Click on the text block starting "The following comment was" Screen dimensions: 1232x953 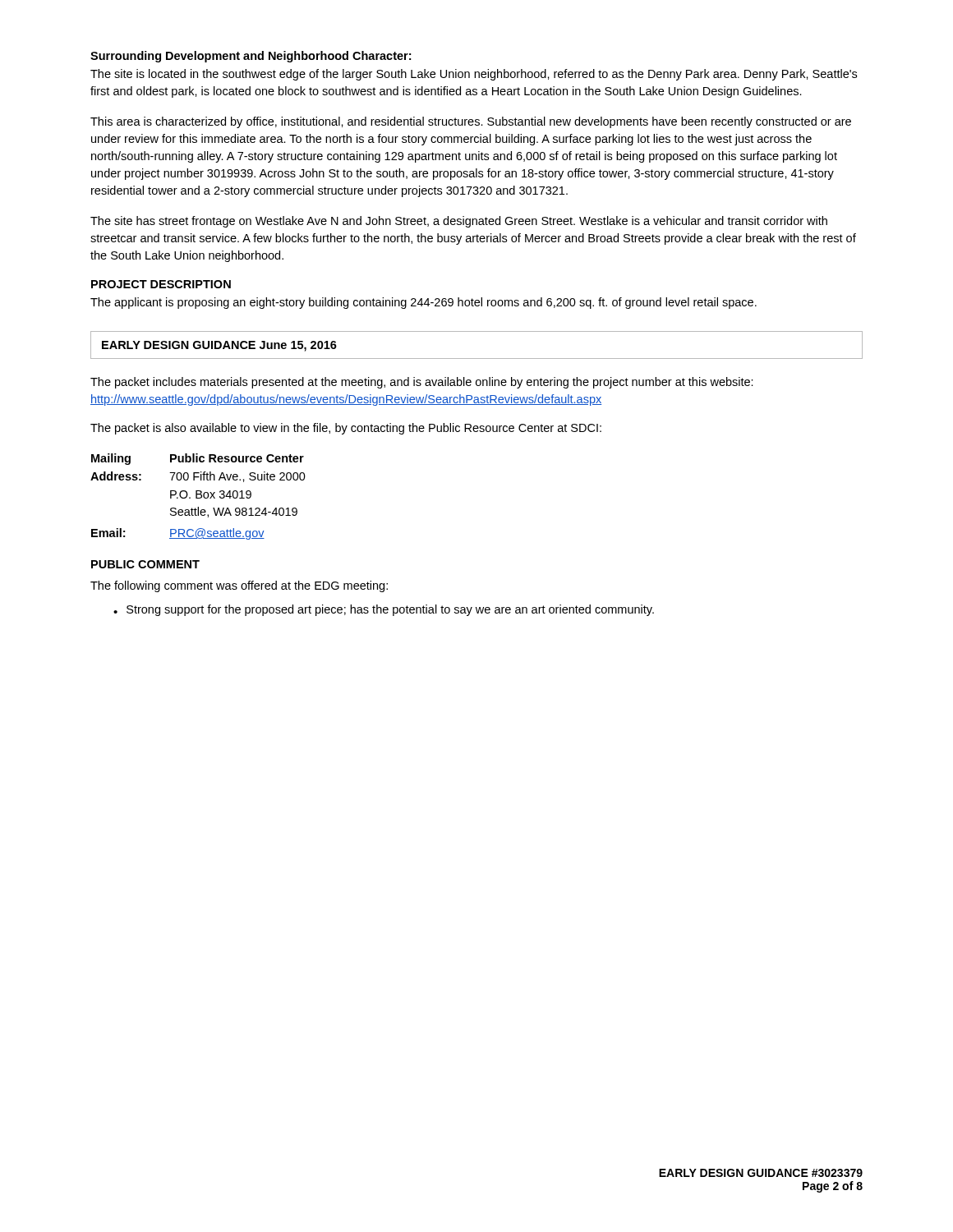point(240,586)
